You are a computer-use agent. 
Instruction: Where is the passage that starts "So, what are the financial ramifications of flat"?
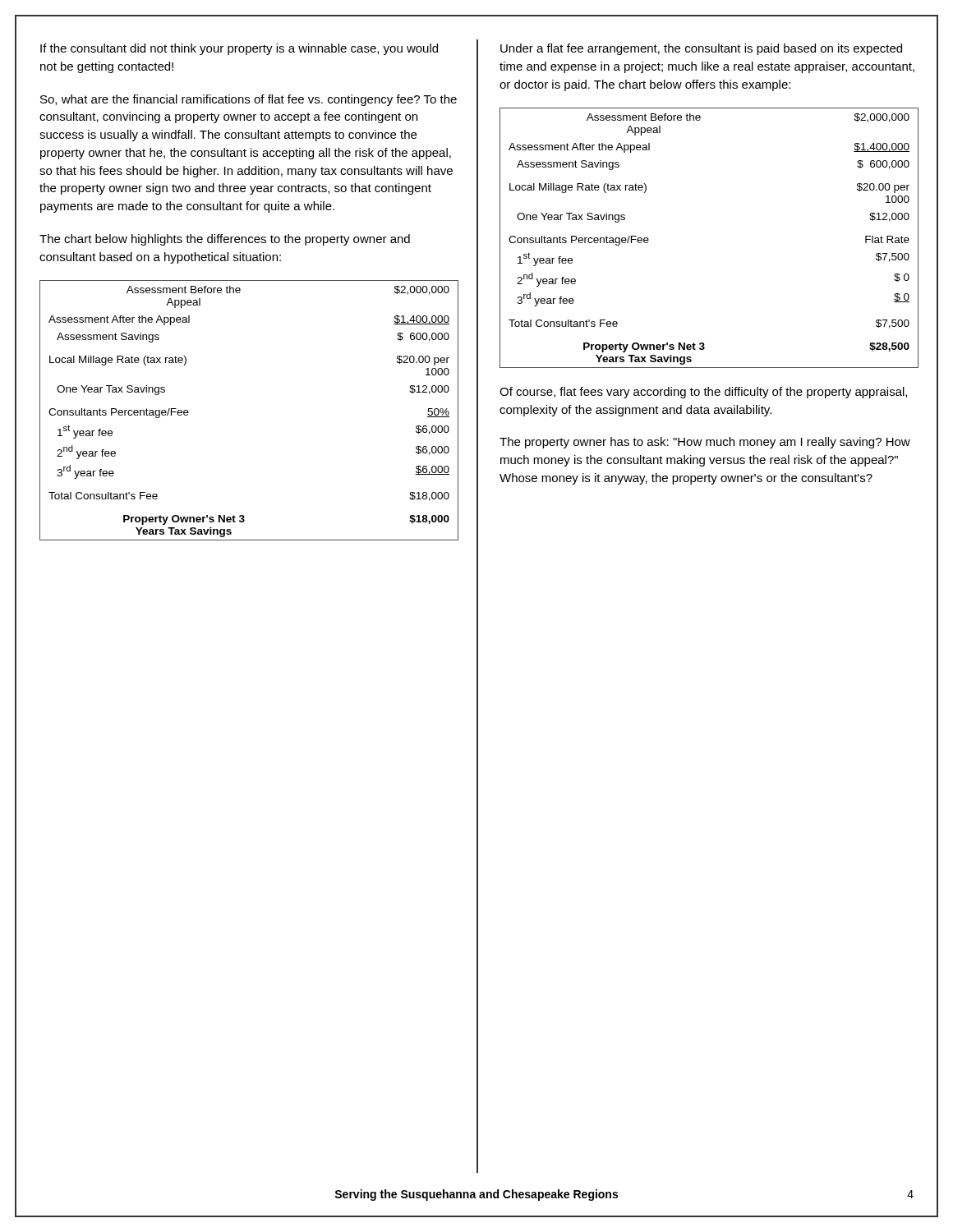click(248, 152)
